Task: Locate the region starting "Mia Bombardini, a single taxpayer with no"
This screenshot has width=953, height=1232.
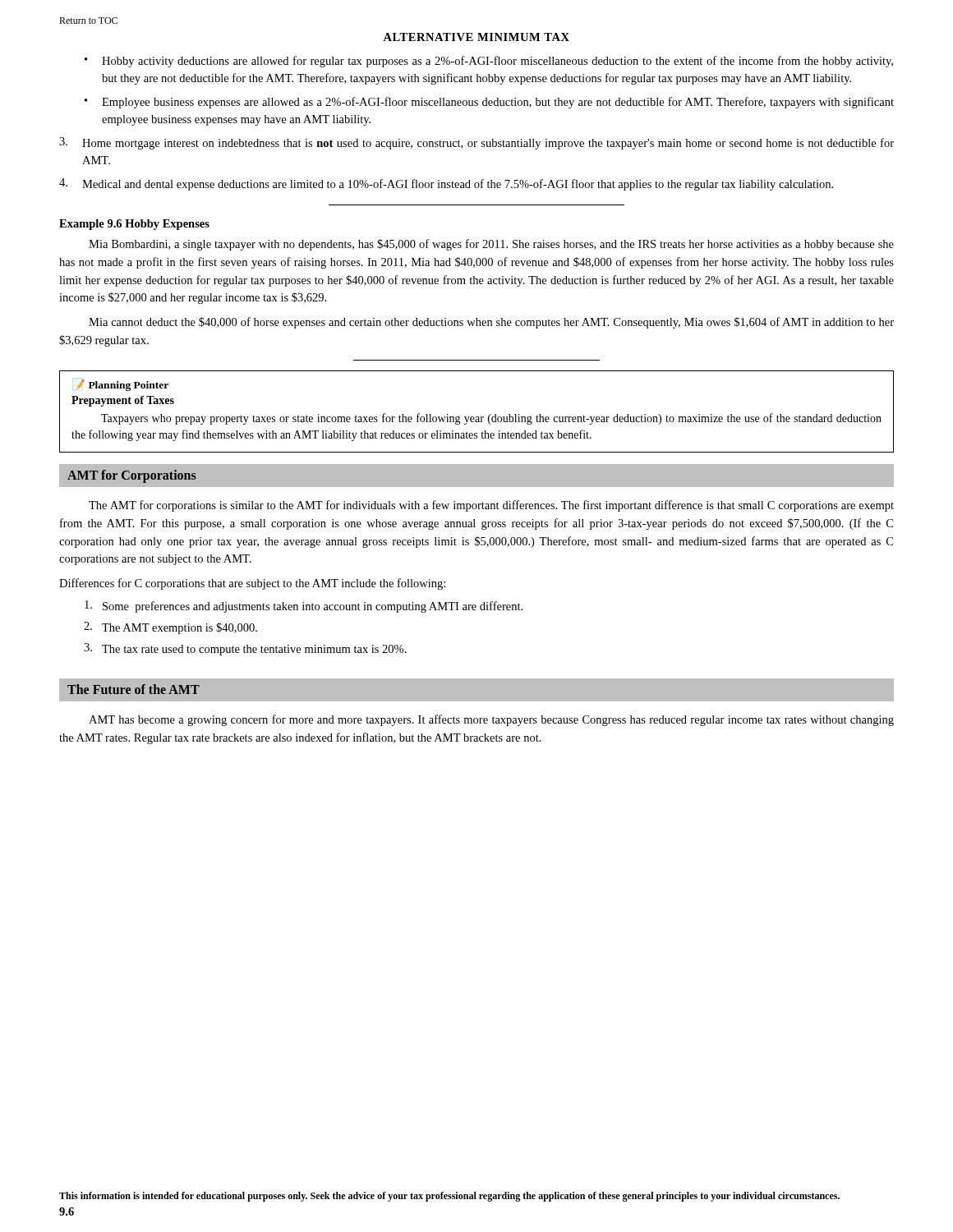Action: tap(476, 271)
